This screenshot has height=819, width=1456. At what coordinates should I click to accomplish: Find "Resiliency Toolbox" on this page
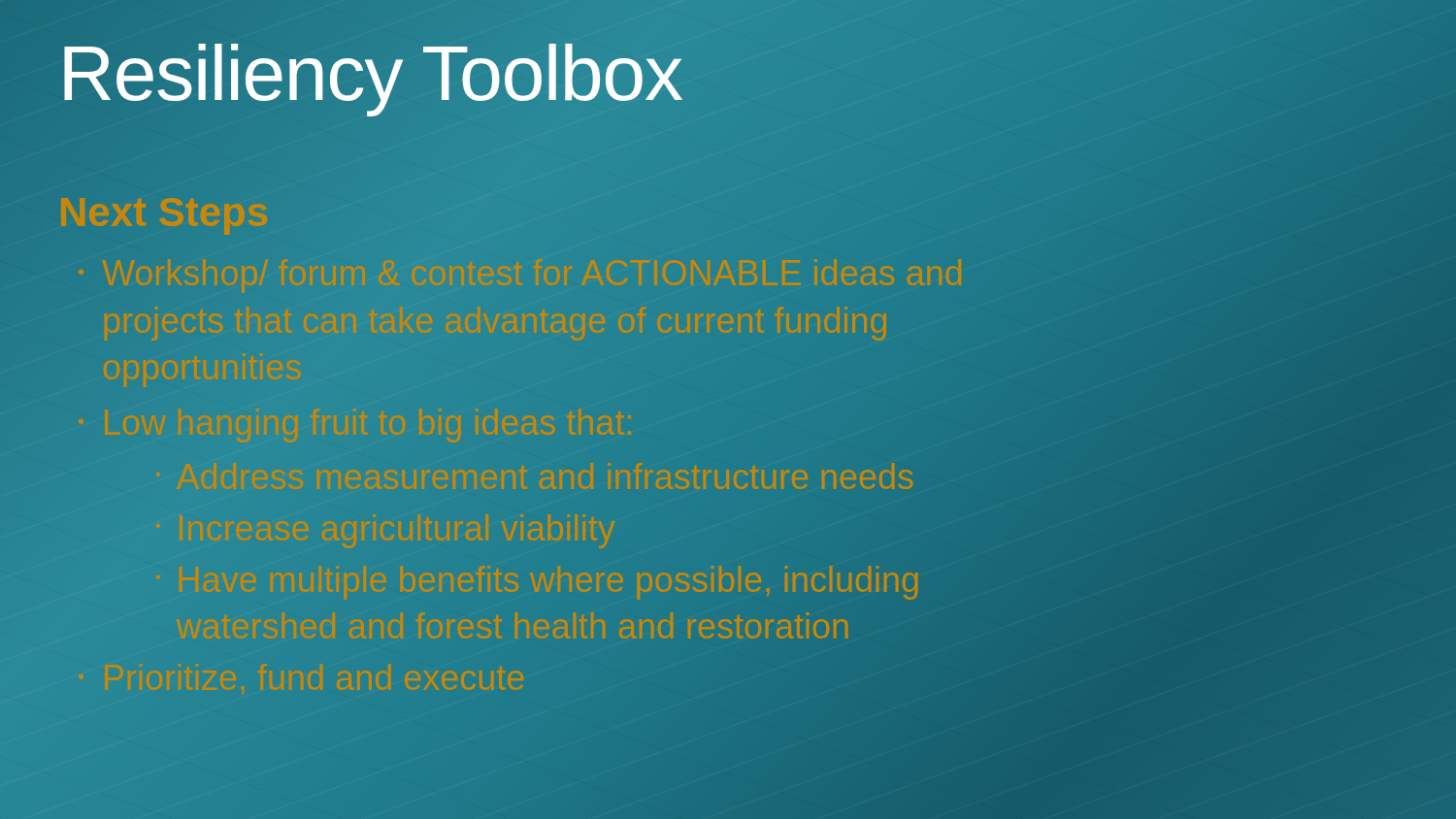coord(370,73)
